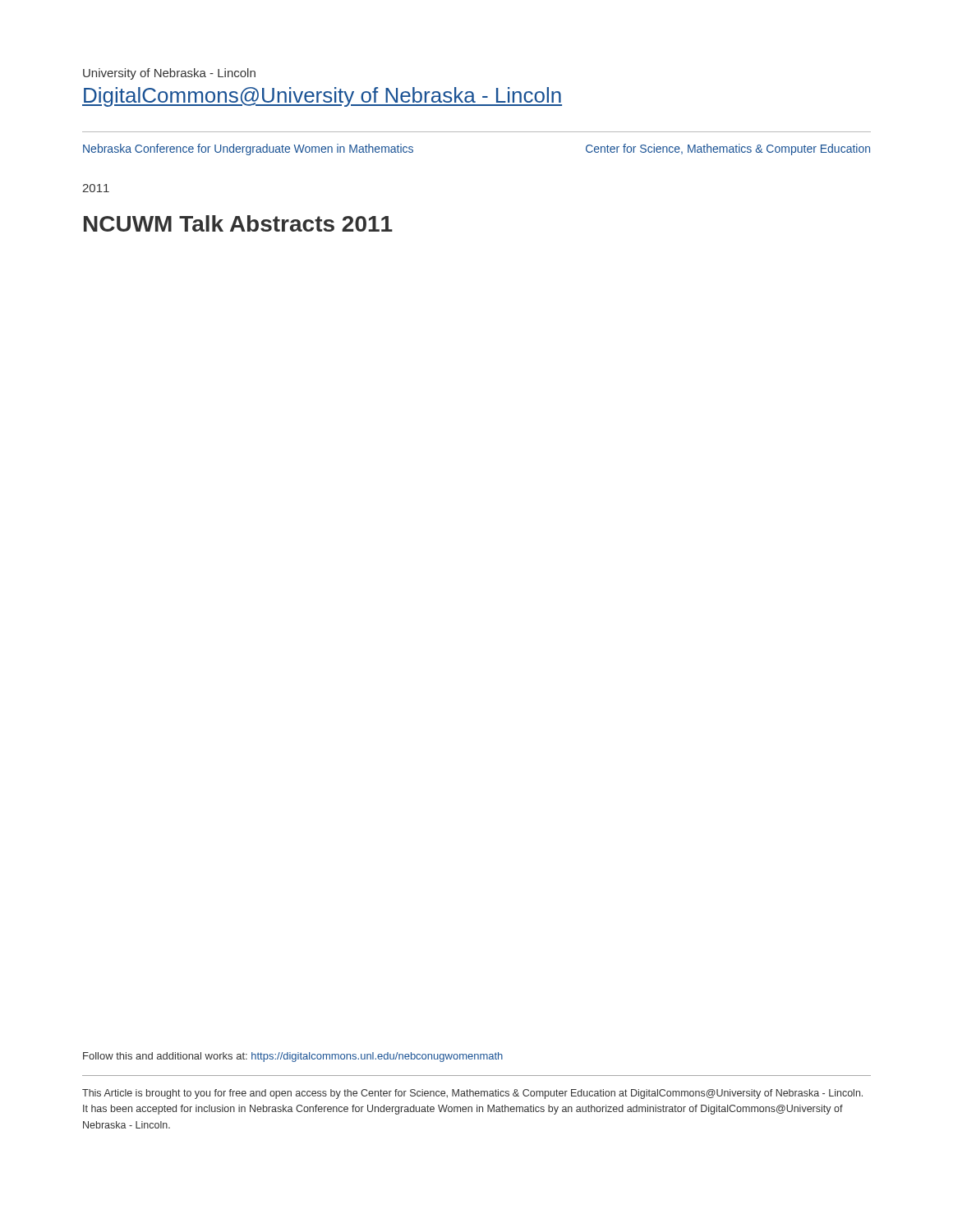Viewport: 953px width, 1232px height.
Task: Select the section header that reads "NCUWM Talk Abstracts"
Action: (237, 224)
